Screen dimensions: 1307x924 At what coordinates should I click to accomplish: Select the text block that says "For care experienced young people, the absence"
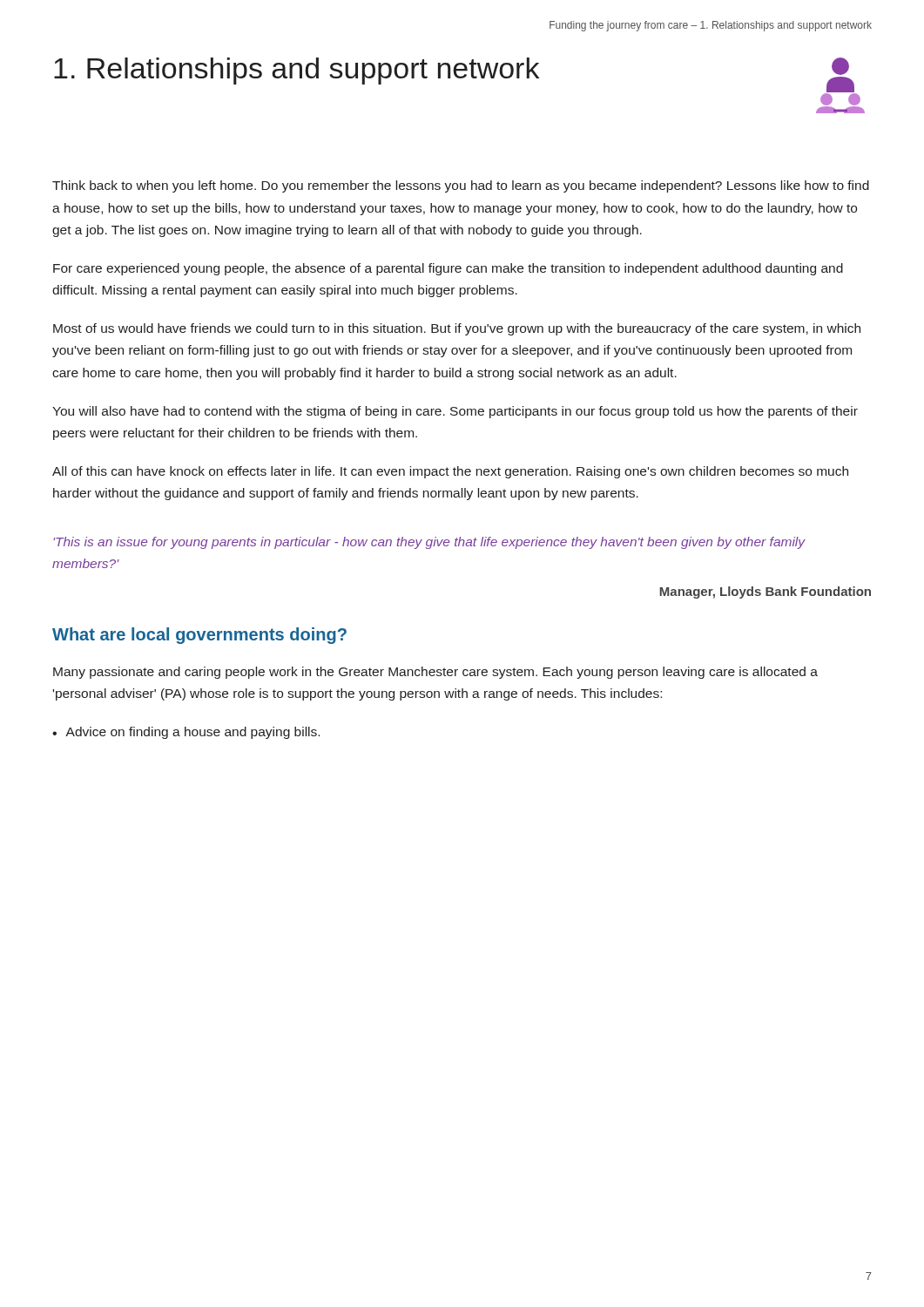448,279
